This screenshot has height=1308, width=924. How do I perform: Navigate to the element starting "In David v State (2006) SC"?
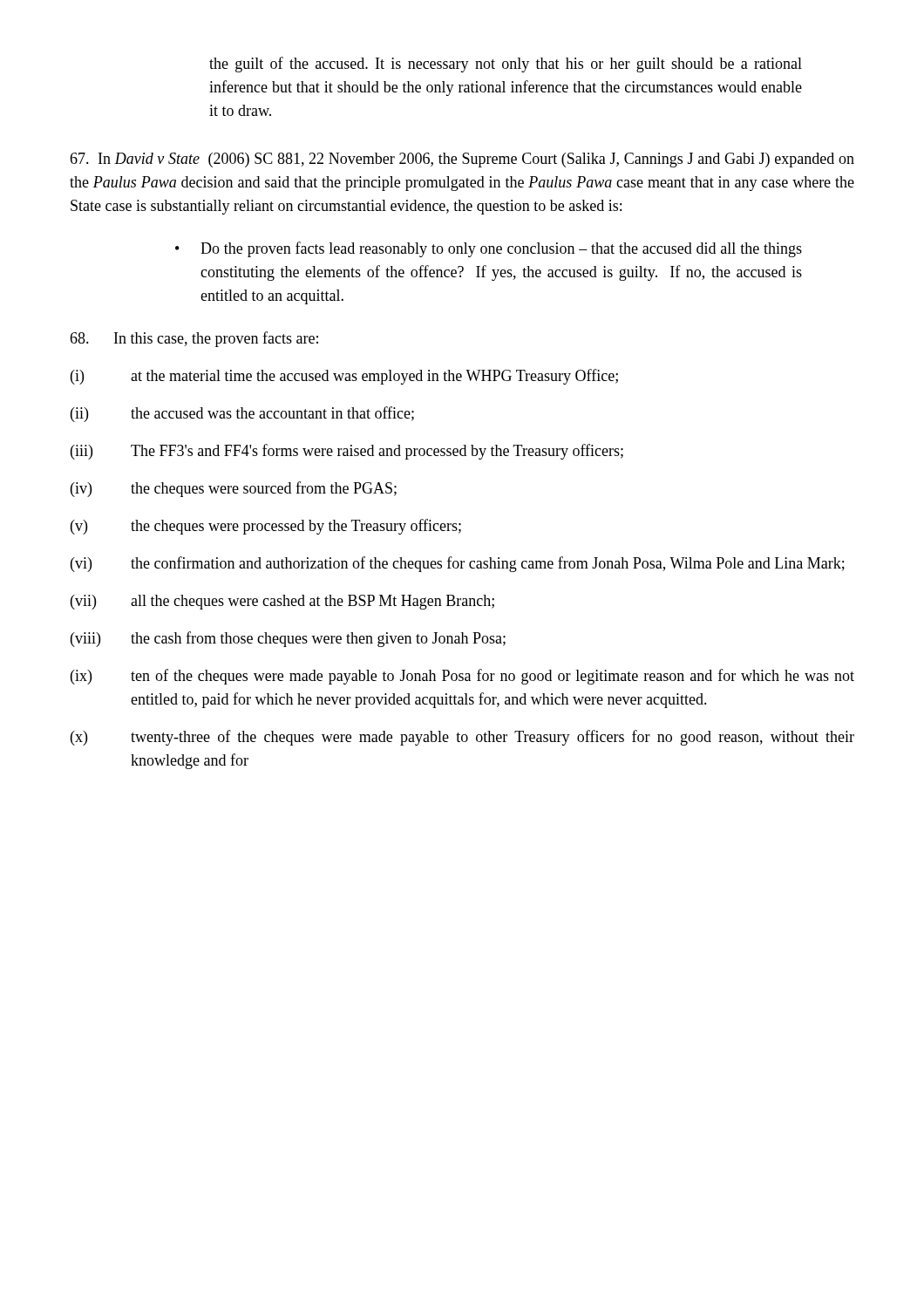tap(462, 182)
